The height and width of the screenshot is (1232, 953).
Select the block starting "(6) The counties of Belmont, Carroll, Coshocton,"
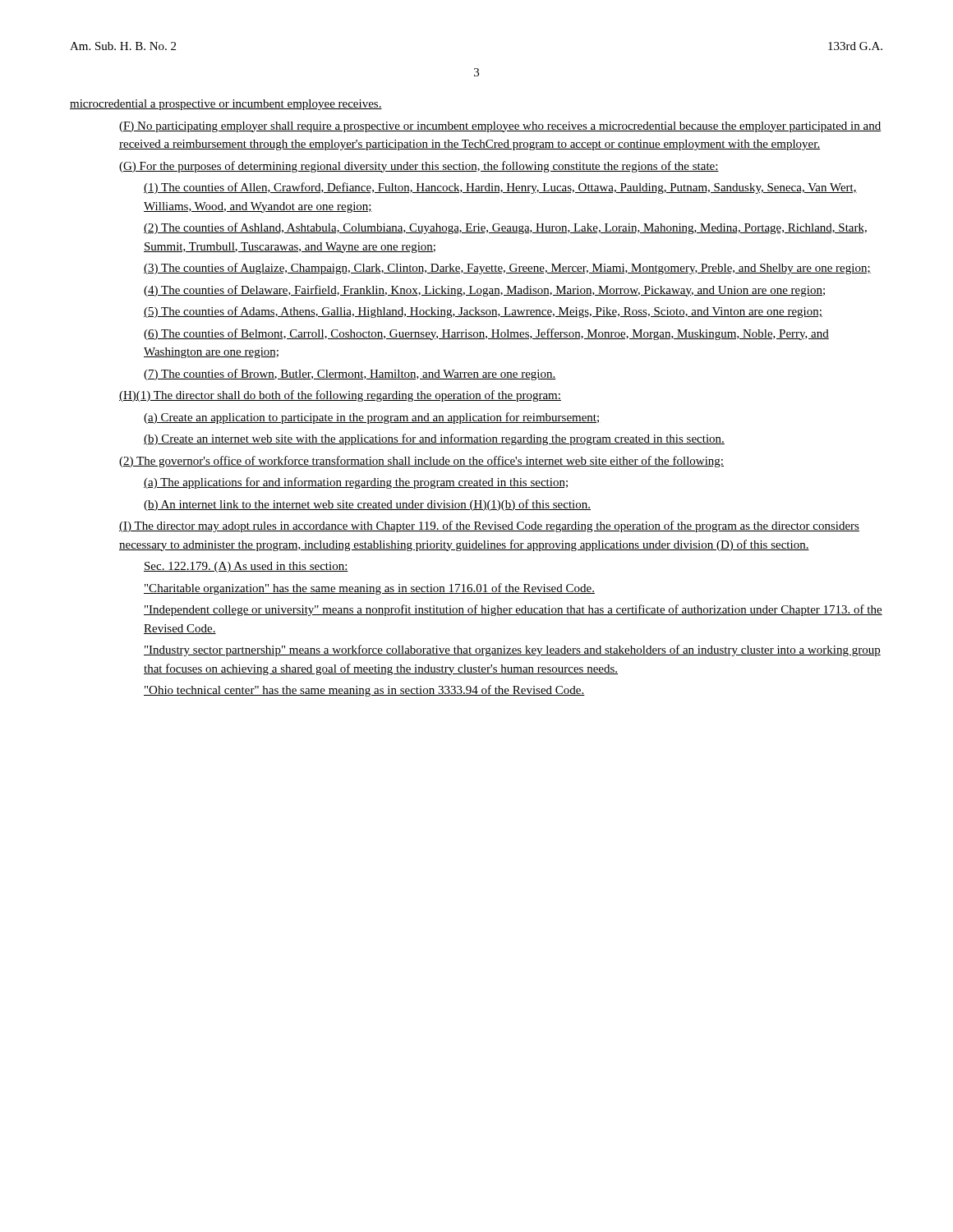pos(513,342)
